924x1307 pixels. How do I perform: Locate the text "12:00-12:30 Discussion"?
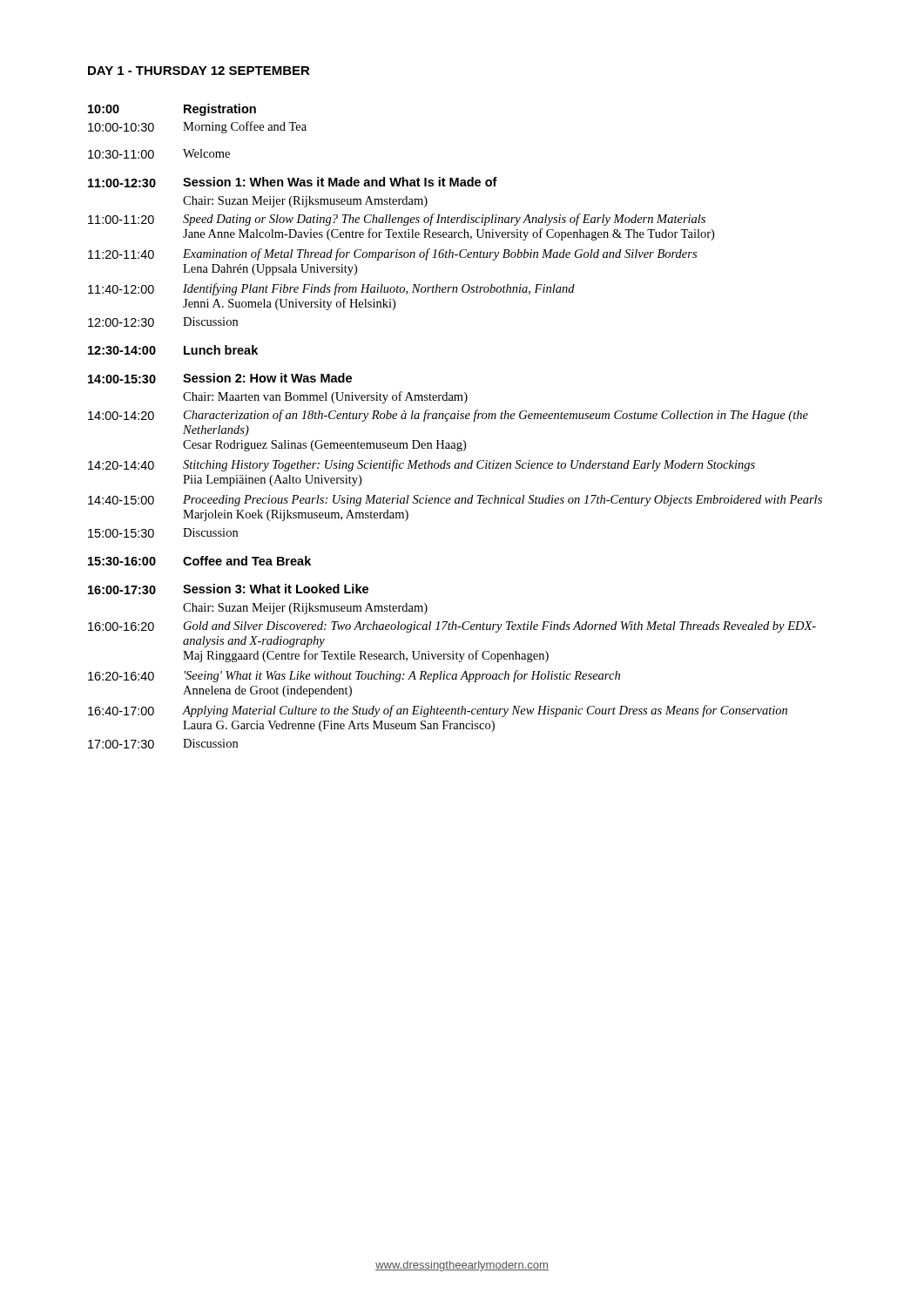click(117, 322)
